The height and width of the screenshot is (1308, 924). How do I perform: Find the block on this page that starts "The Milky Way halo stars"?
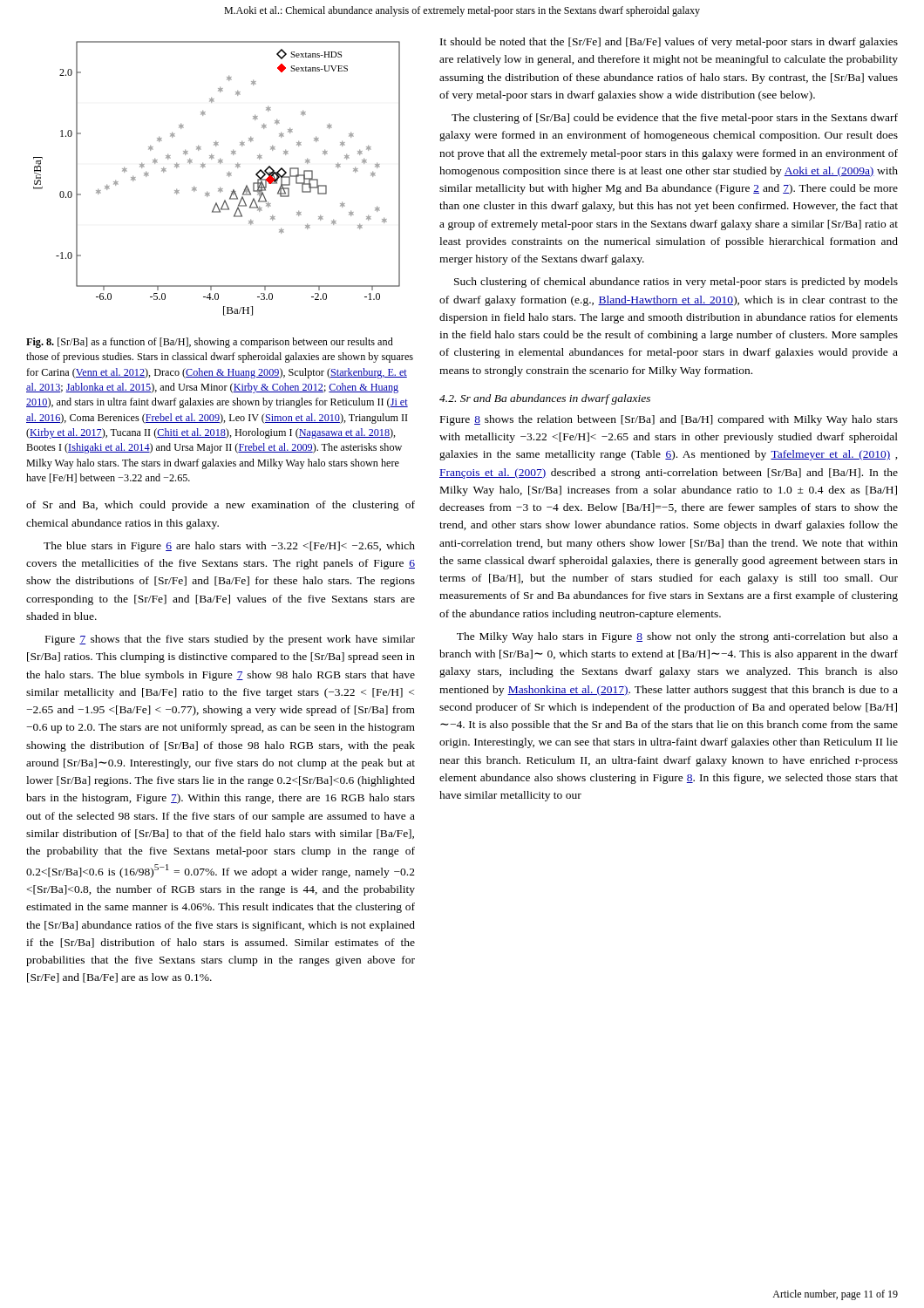tap(669, 715)
